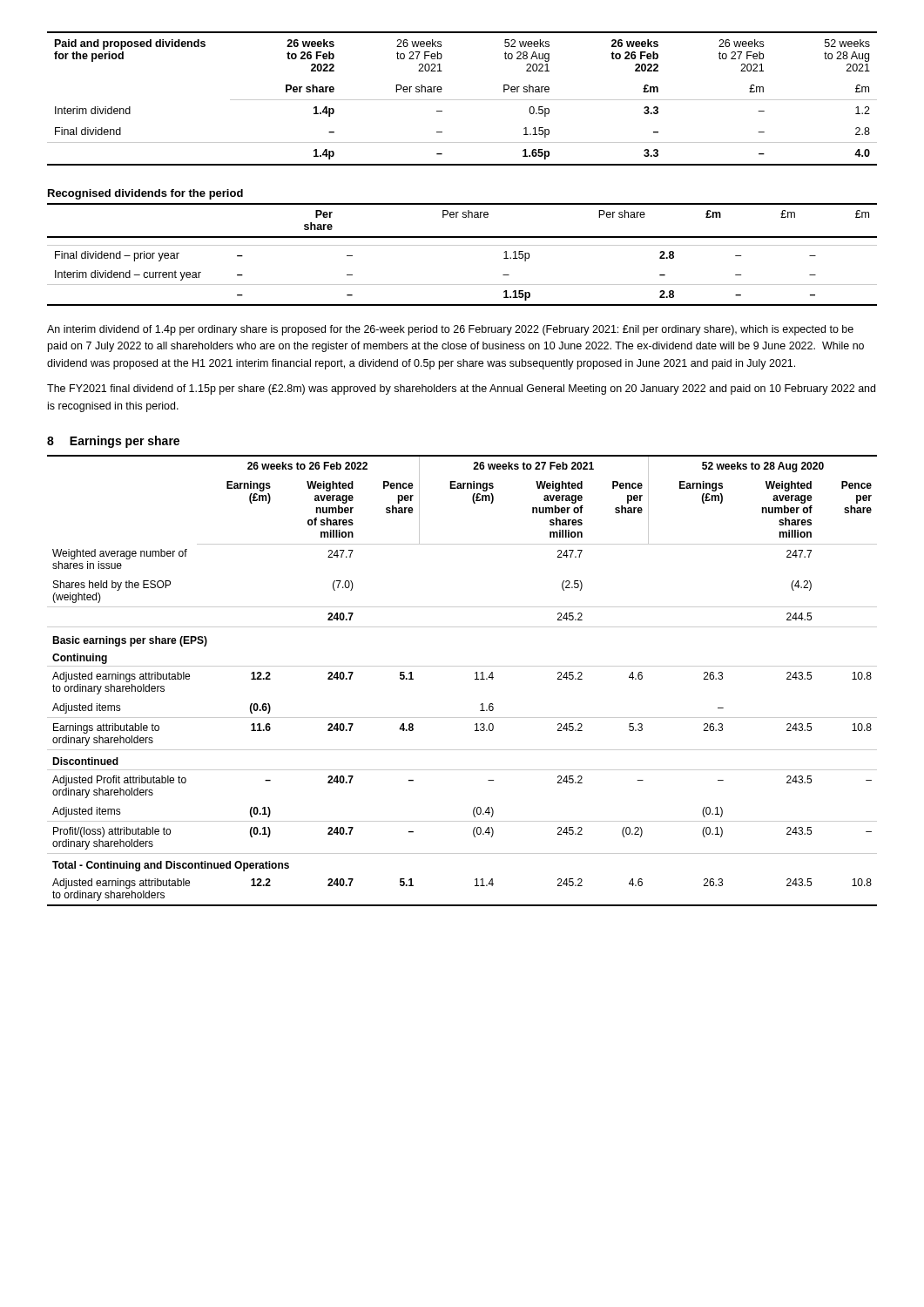The image size is (924, 1307).
Task: Find the block on this page that starts "An interim dividend of"
Action: point(456,346)
